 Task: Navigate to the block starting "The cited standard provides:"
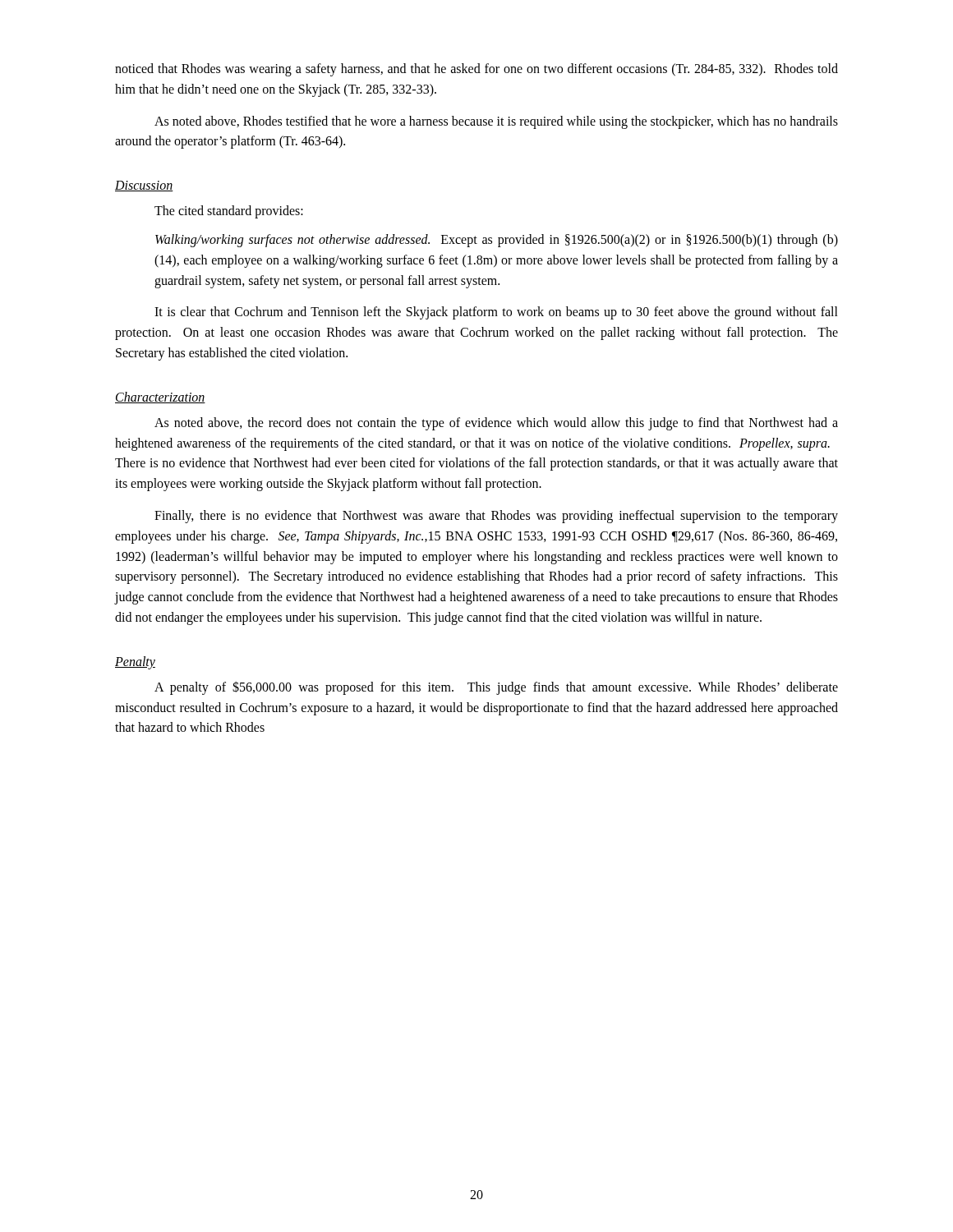click(229, 212)
